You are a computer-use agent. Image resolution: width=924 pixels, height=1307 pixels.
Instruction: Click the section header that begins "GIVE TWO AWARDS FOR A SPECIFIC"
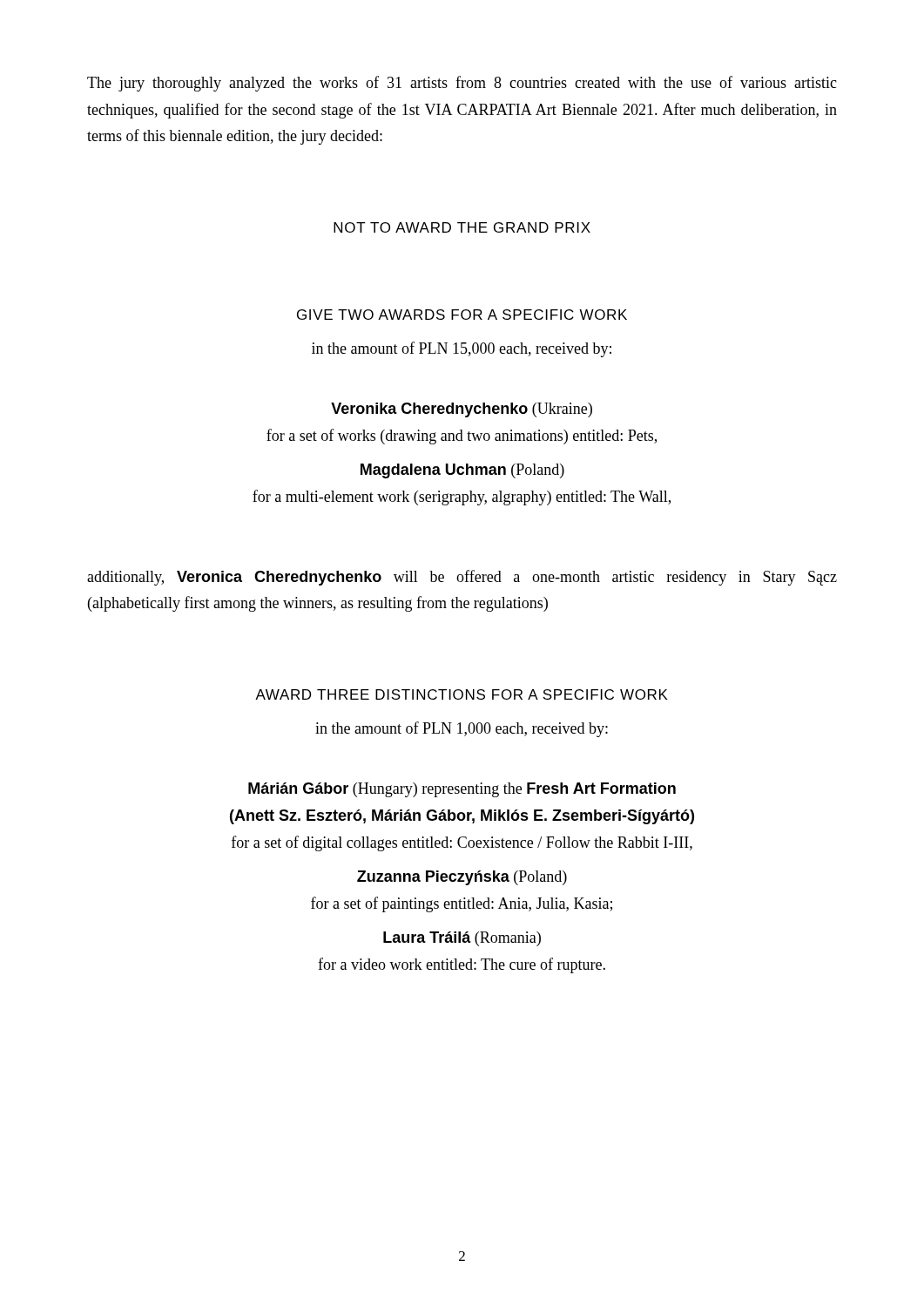pyautogui.click(x=462, y=315)
